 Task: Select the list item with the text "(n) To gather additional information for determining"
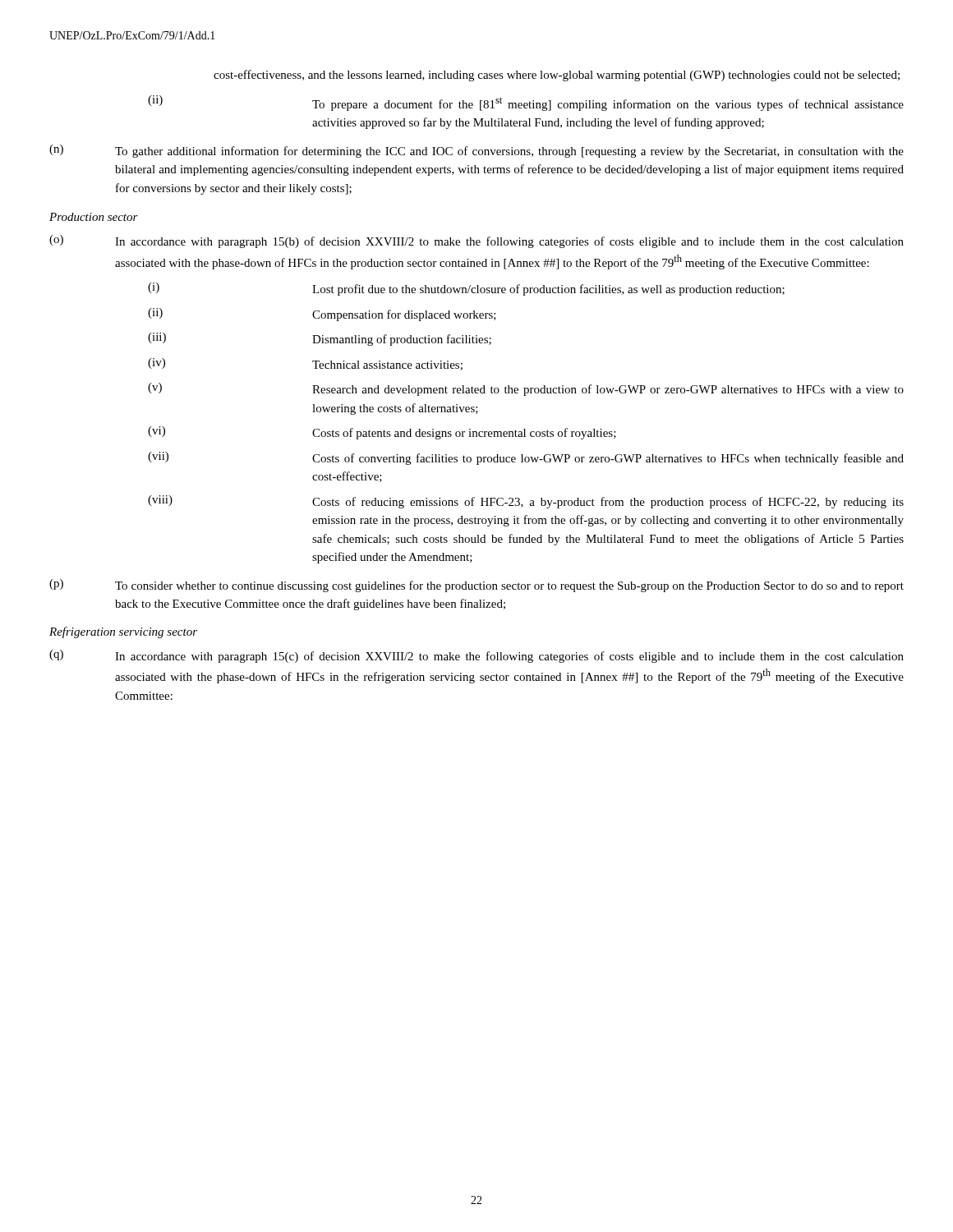476,169
